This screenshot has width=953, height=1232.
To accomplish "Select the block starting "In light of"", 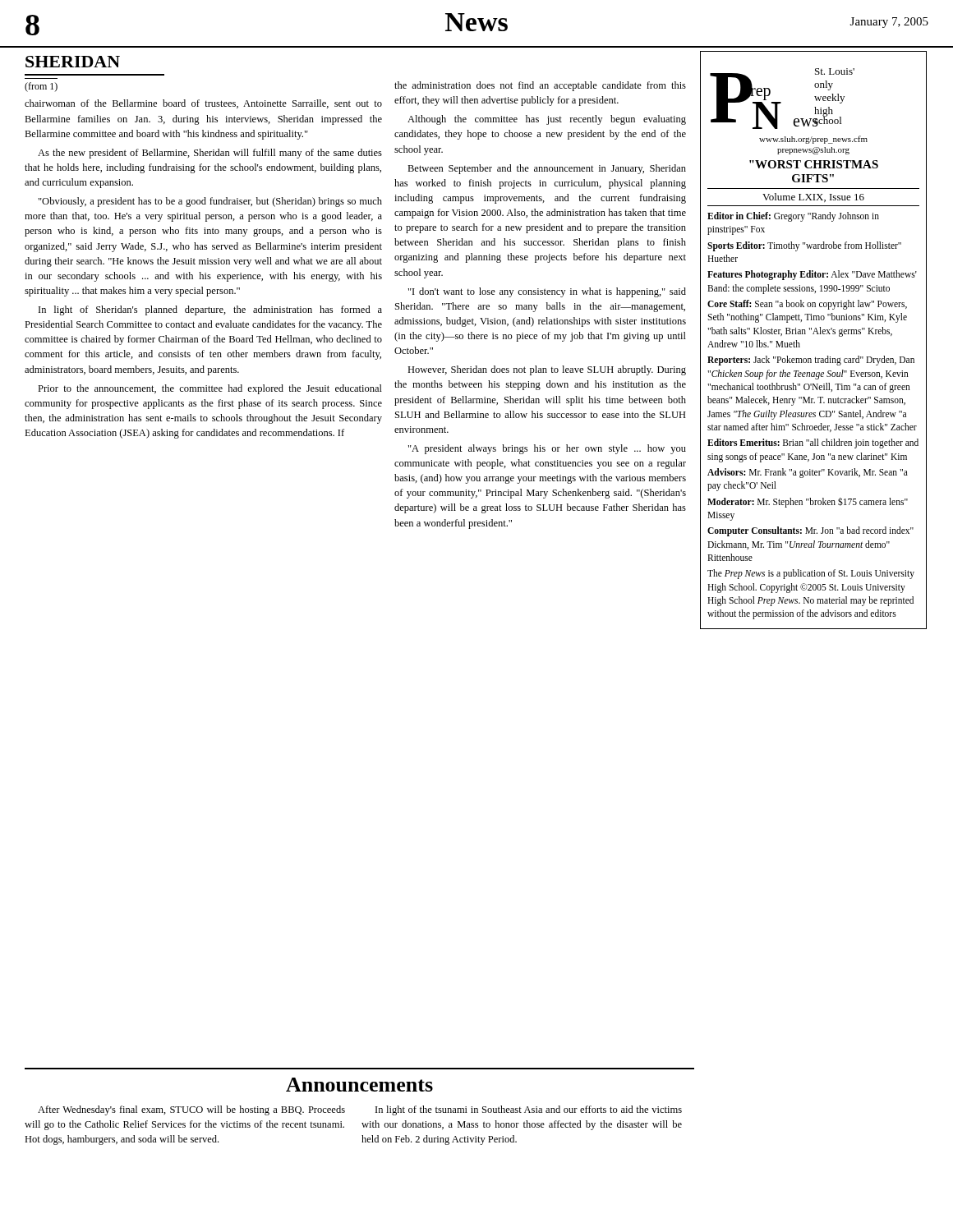I will click(x=522, y=1125).
